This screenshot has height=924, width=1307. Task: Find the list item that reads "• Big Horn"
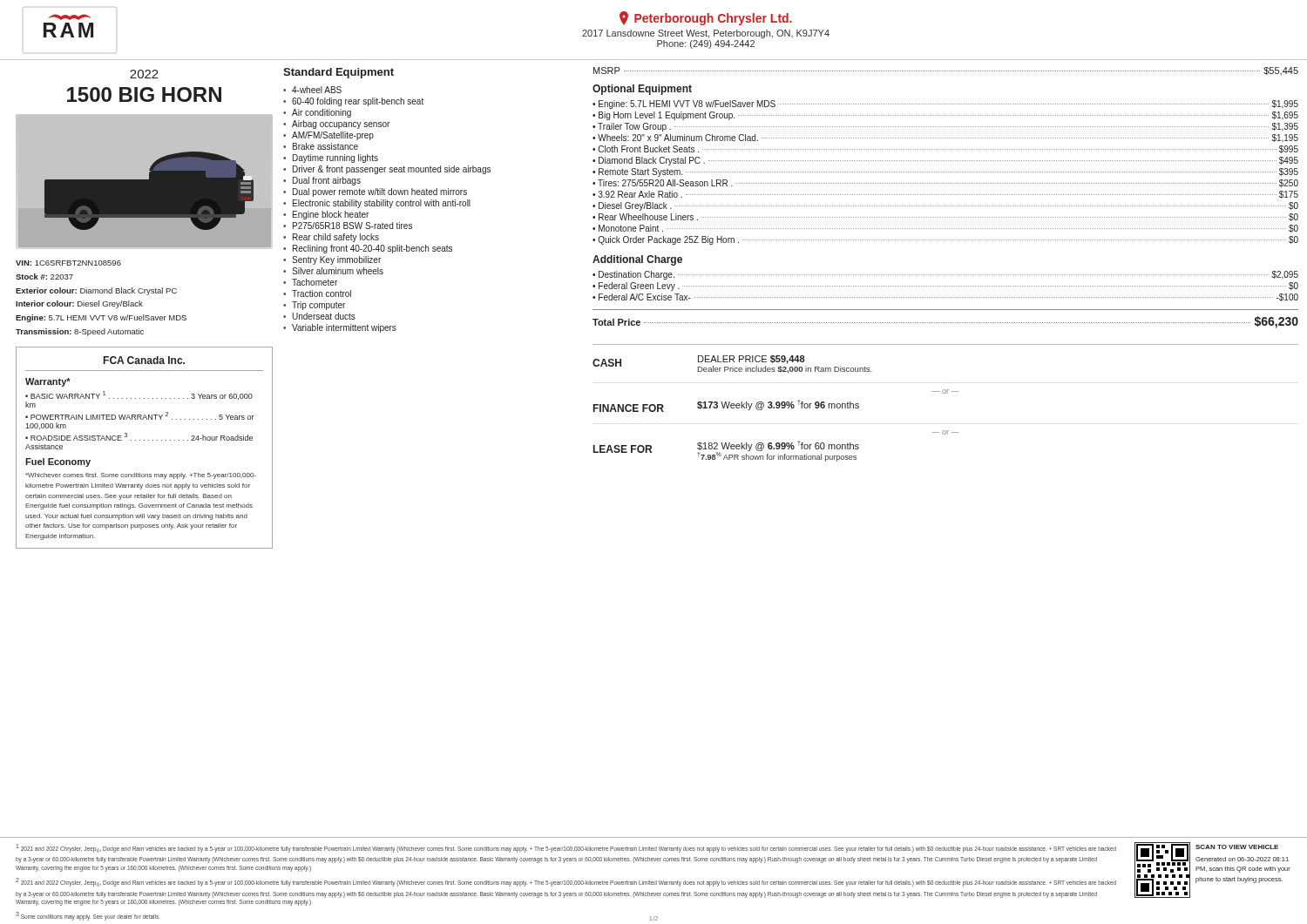[x=945, y=115]
